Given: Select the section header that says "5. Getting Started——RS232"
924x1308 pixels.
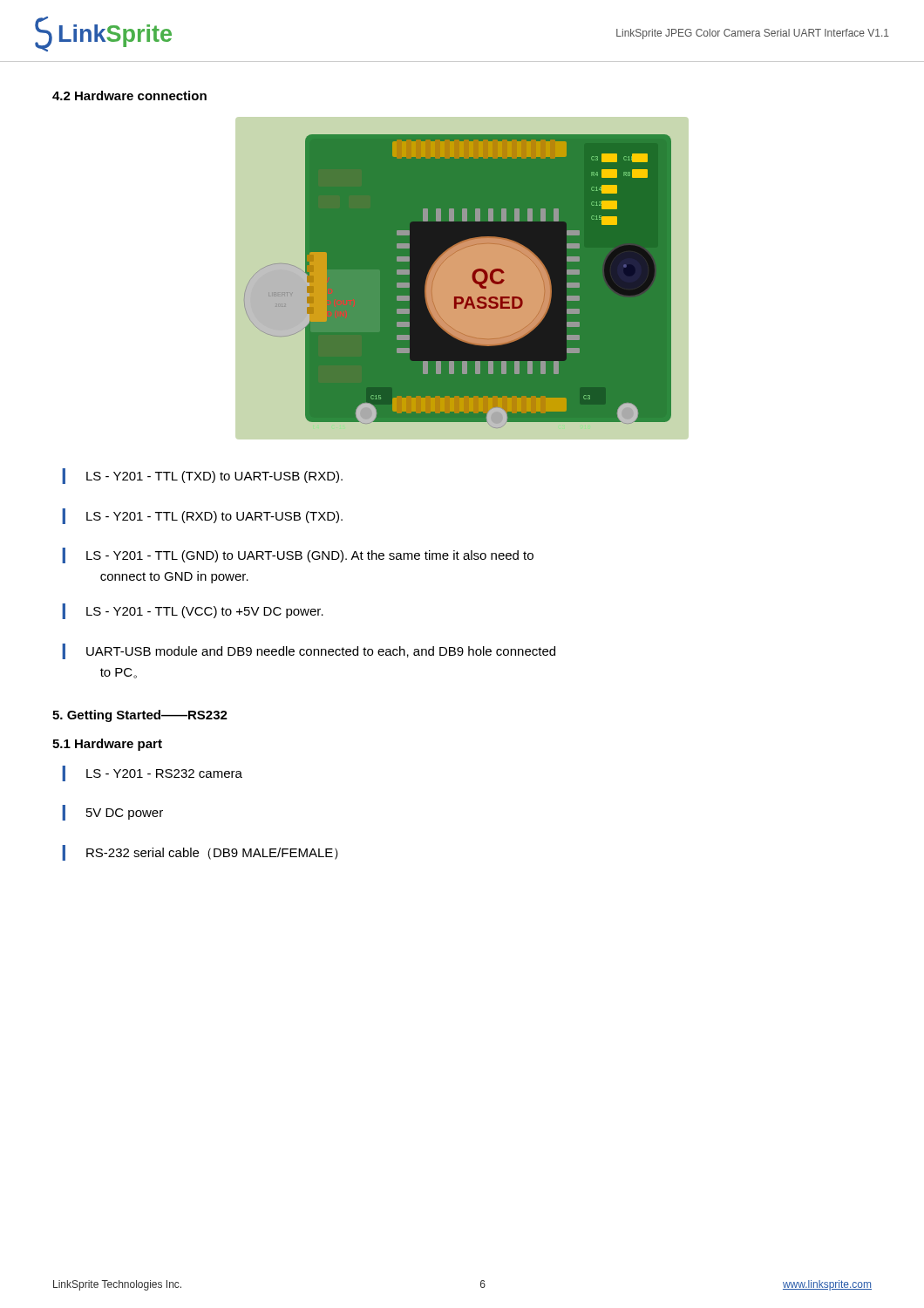Looking at the screenshot, I should click(x=140, y=714).
